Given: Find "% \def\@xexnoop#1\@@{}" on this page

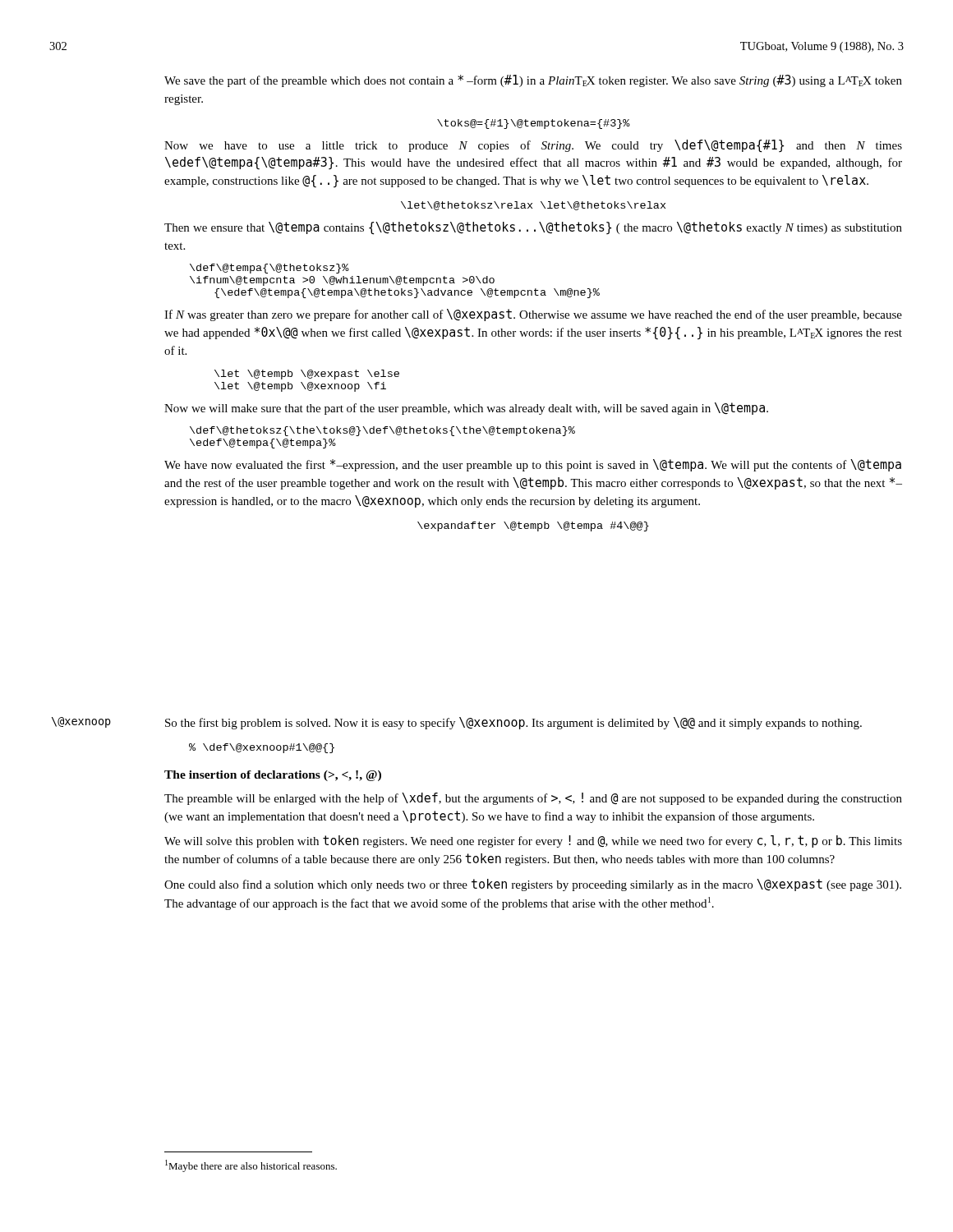Looking at the screenshot, I should click(x=262, y=748).
